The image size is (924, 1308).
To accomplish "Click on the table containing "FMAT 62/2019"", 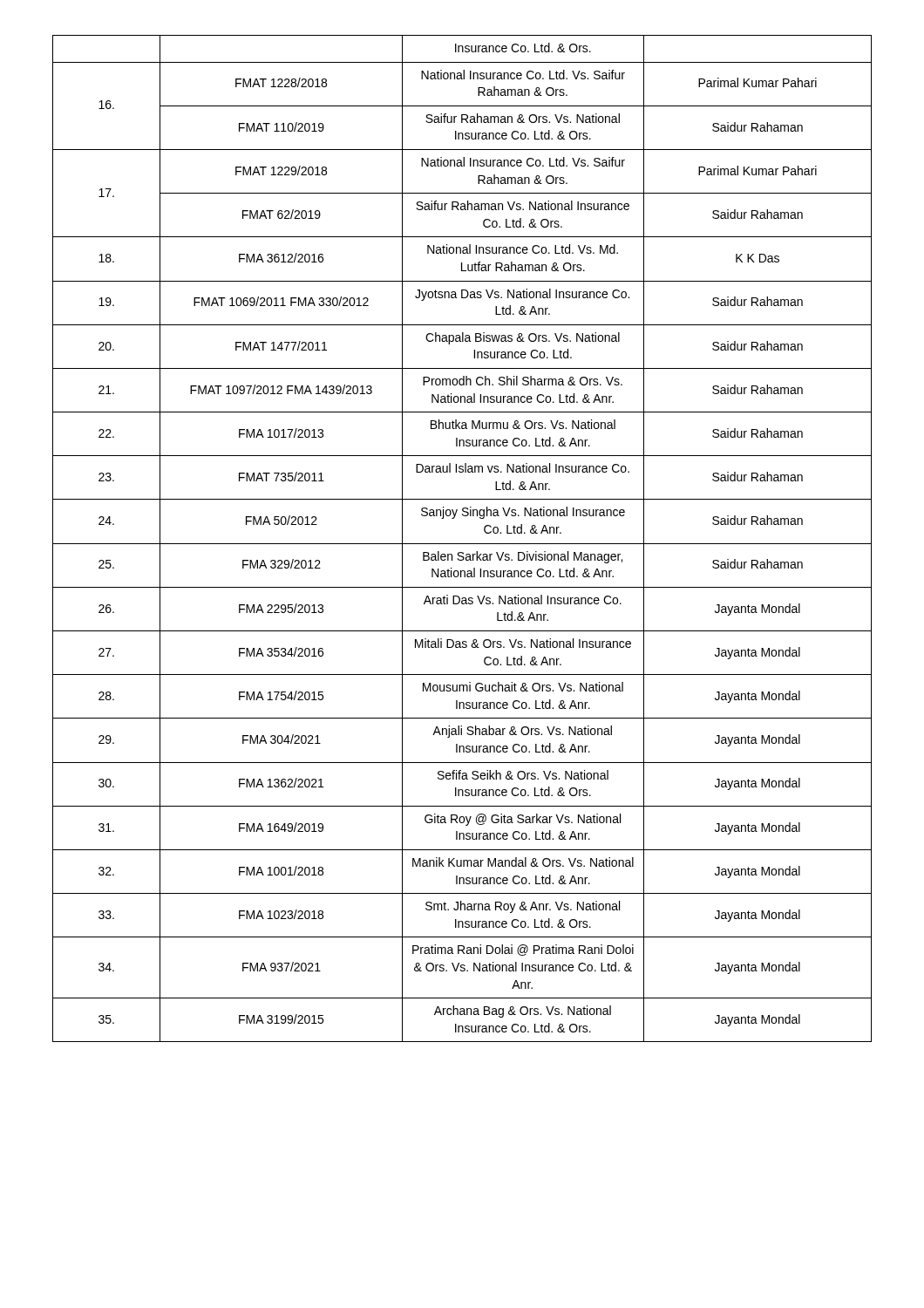I will coord(462,539).
